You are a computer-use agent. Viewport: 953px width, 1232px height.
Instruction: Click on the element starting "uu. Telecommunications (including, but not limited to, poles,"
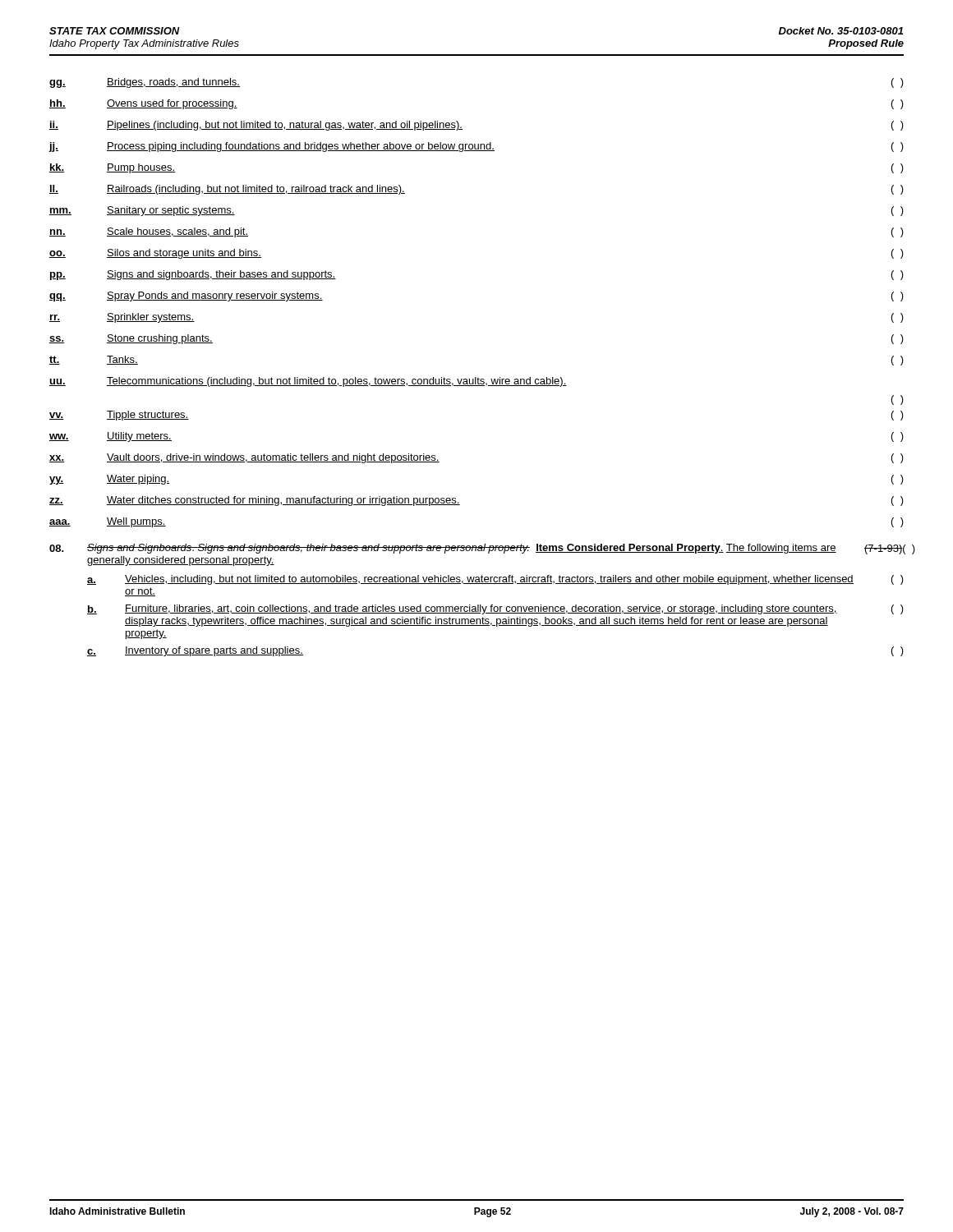pos(476,389)
